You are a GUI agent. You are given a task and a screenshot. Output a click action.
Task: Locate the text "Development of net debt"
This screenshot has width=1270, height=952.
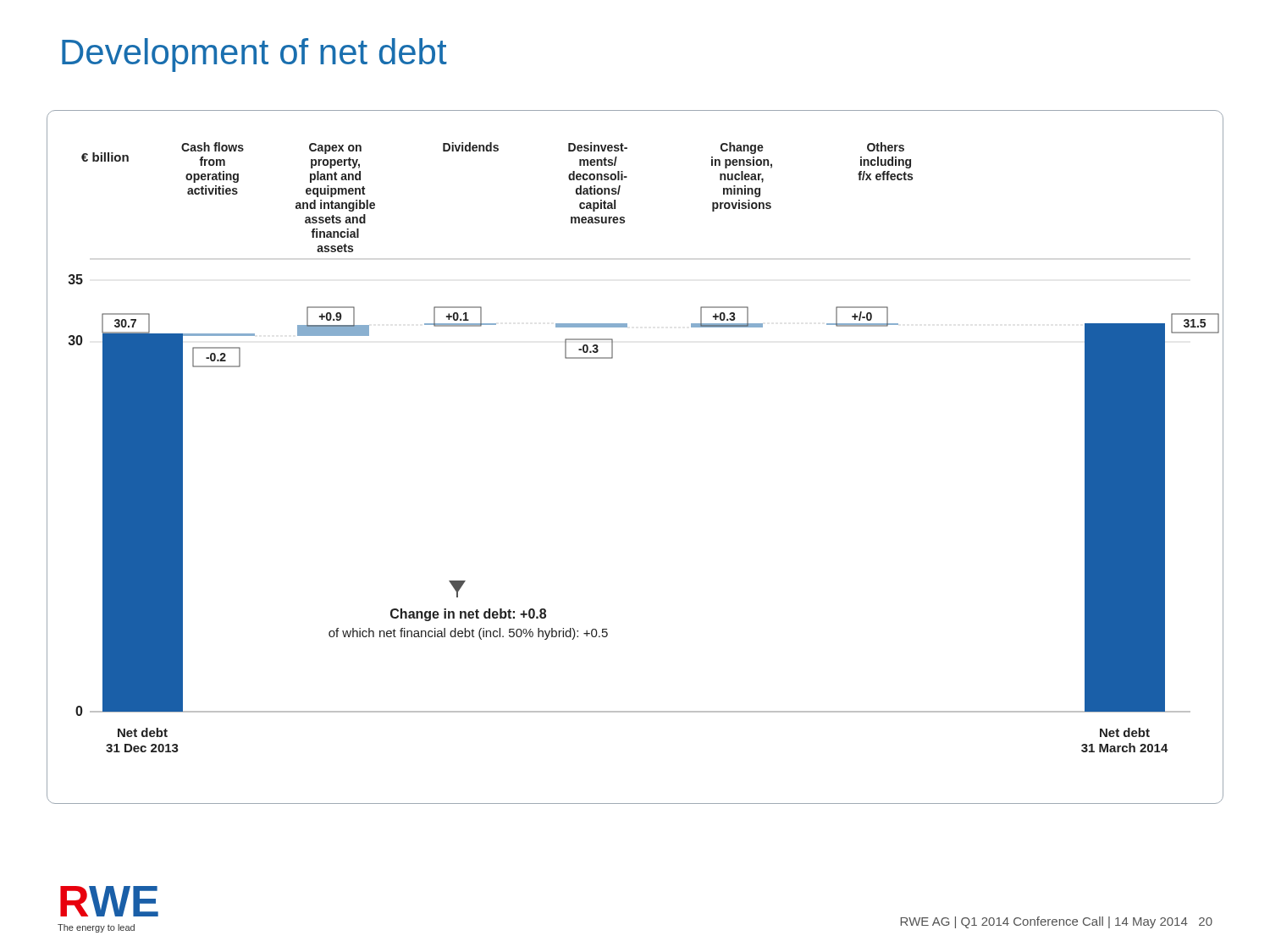click(x=253, y=52)
